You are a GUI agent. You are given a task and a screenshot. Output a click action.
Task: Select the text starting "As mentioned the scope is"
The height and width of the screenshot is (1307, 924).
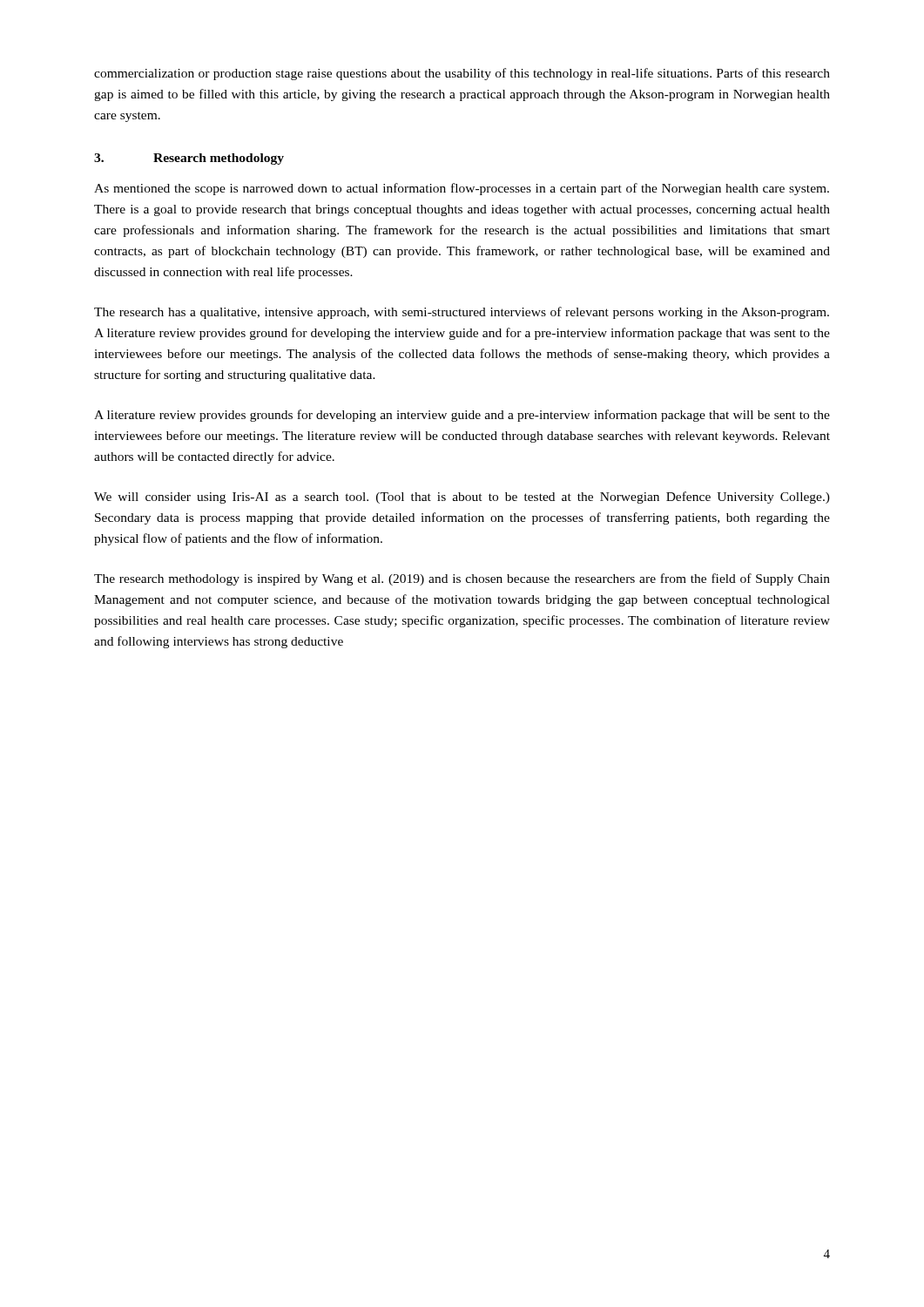(x=462, y=230)
